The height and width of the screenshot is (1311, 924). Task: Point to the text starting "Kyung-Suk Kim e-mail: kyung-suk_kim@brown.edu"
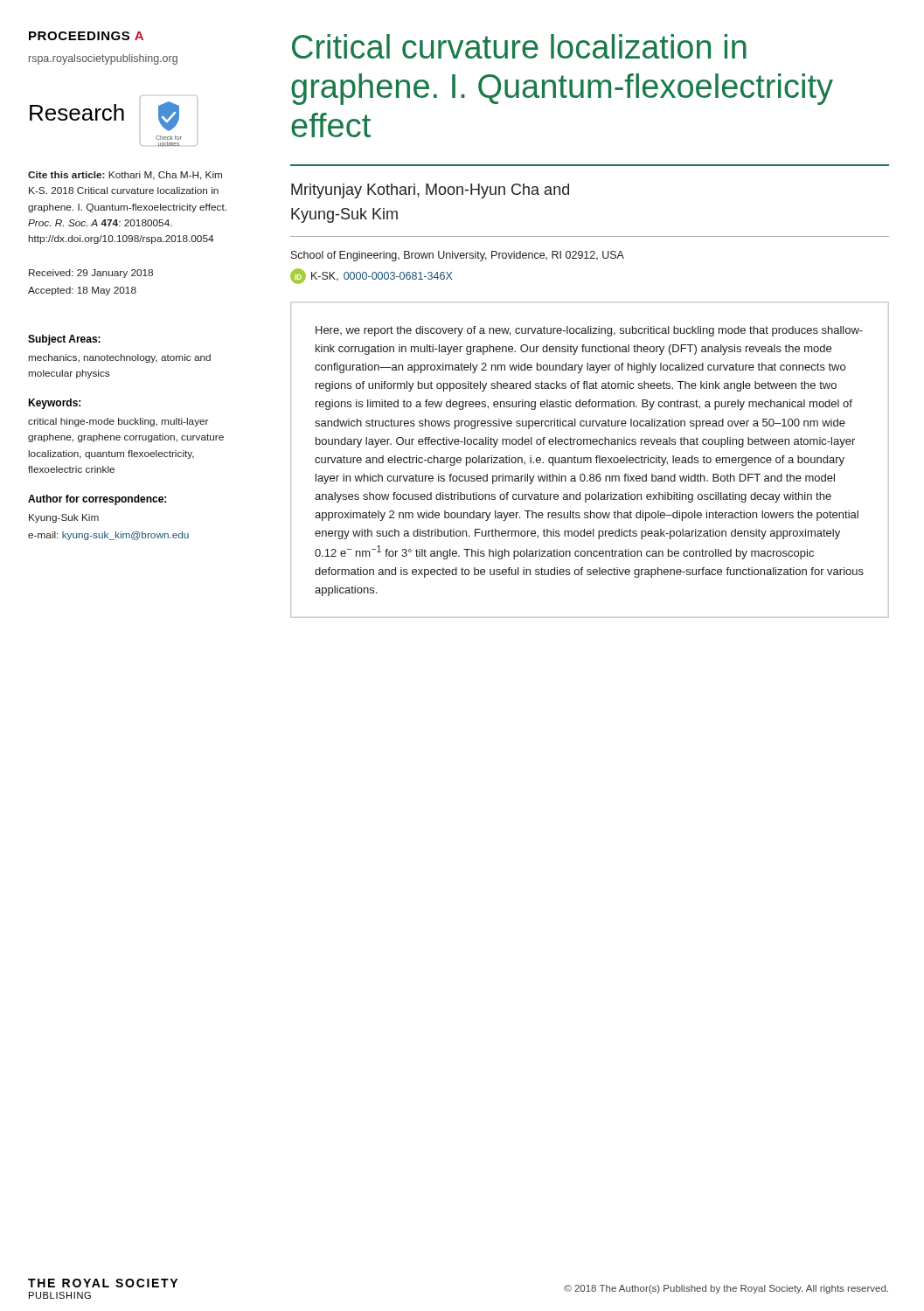coord(129,527)
